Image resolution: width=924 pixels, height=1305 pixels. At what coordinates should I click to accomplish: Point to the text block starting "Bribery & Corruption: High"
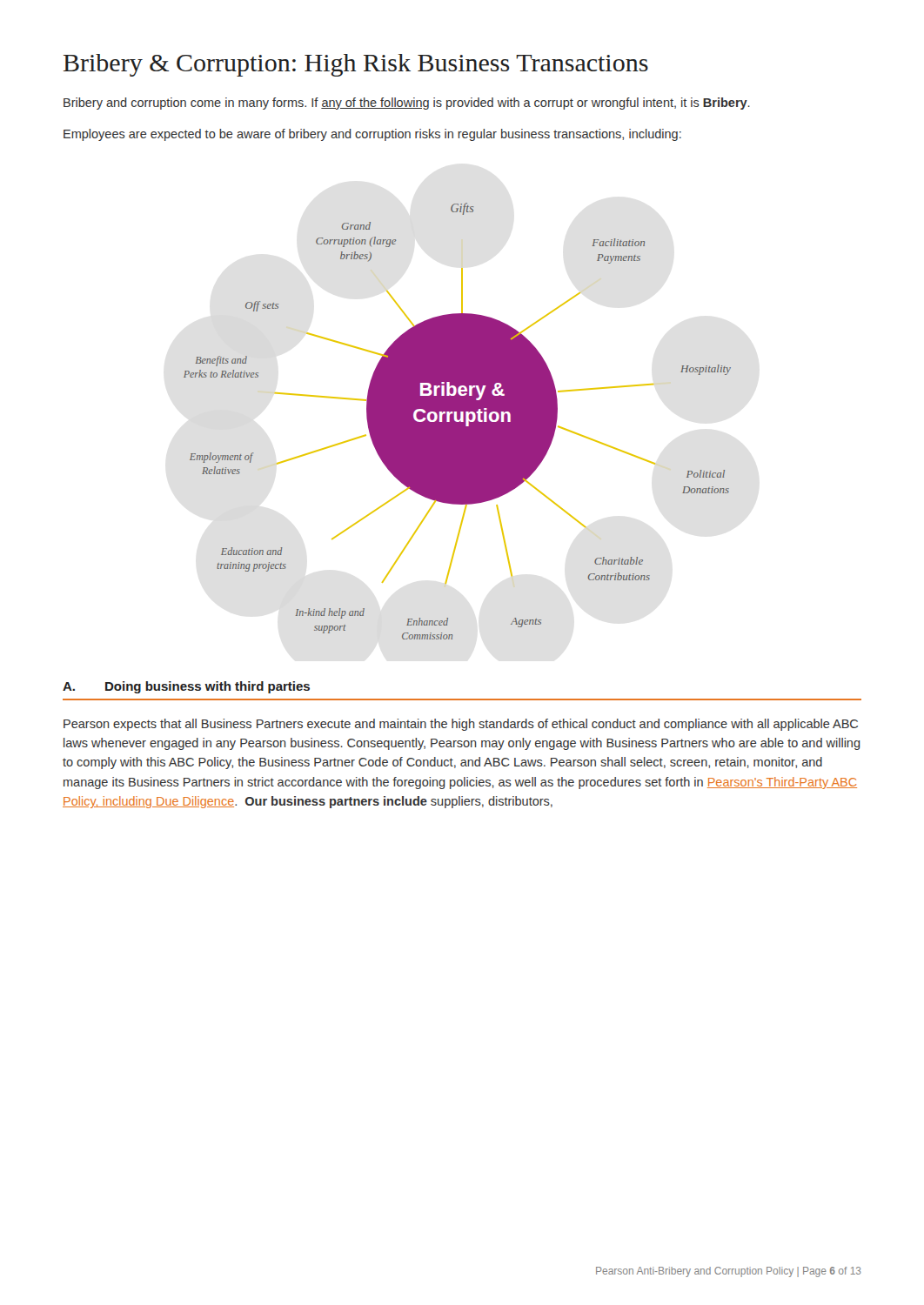pyautogui.click(x=356, y=62)
